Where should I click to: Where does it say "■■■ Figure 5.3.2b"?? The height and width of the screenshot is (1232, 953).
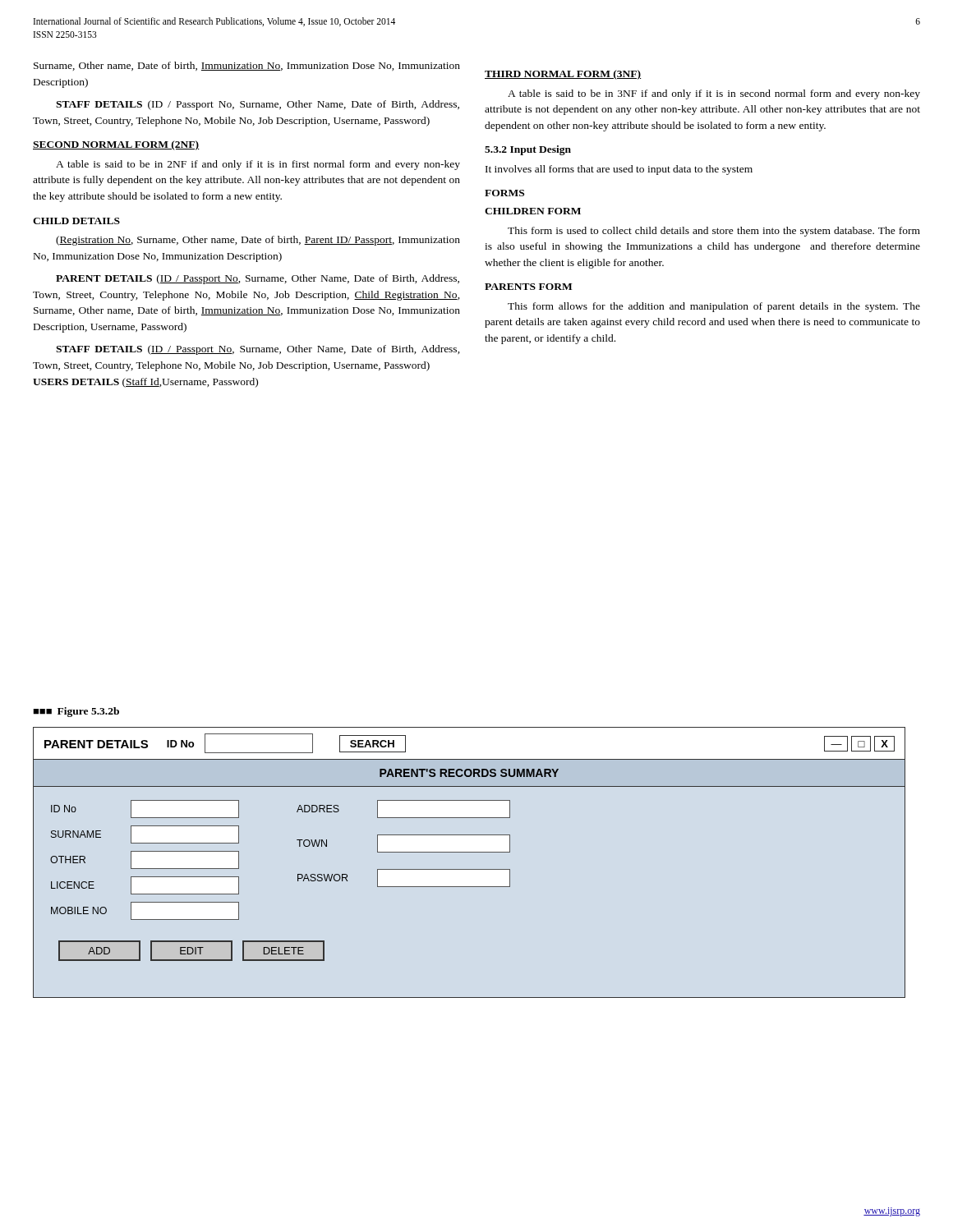(x=76, y=712)
